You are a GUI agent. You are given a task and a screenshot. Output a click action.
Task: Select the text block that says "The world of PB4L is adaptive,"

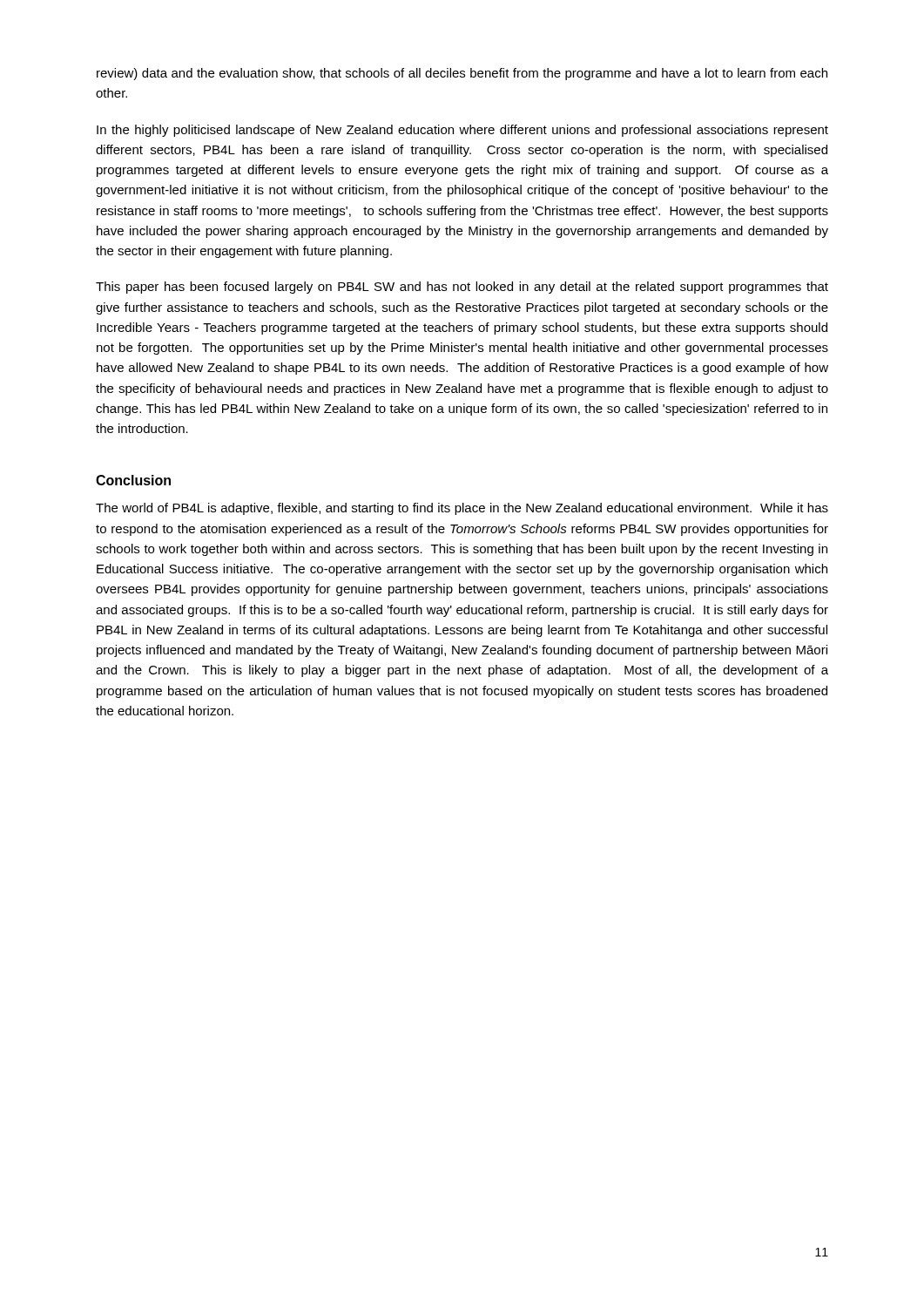462,609
